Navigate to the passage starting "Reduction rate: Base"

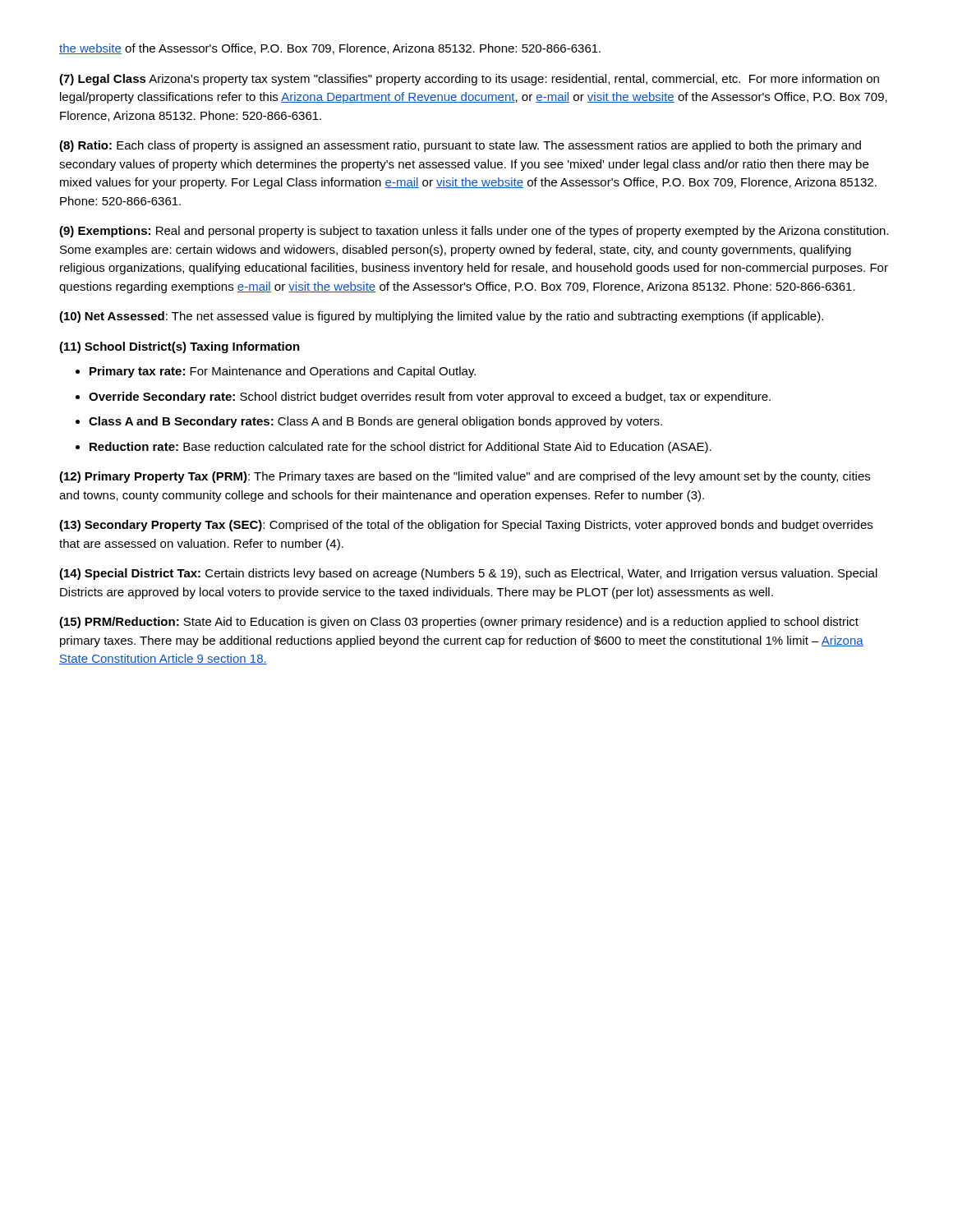coord(400,446)
